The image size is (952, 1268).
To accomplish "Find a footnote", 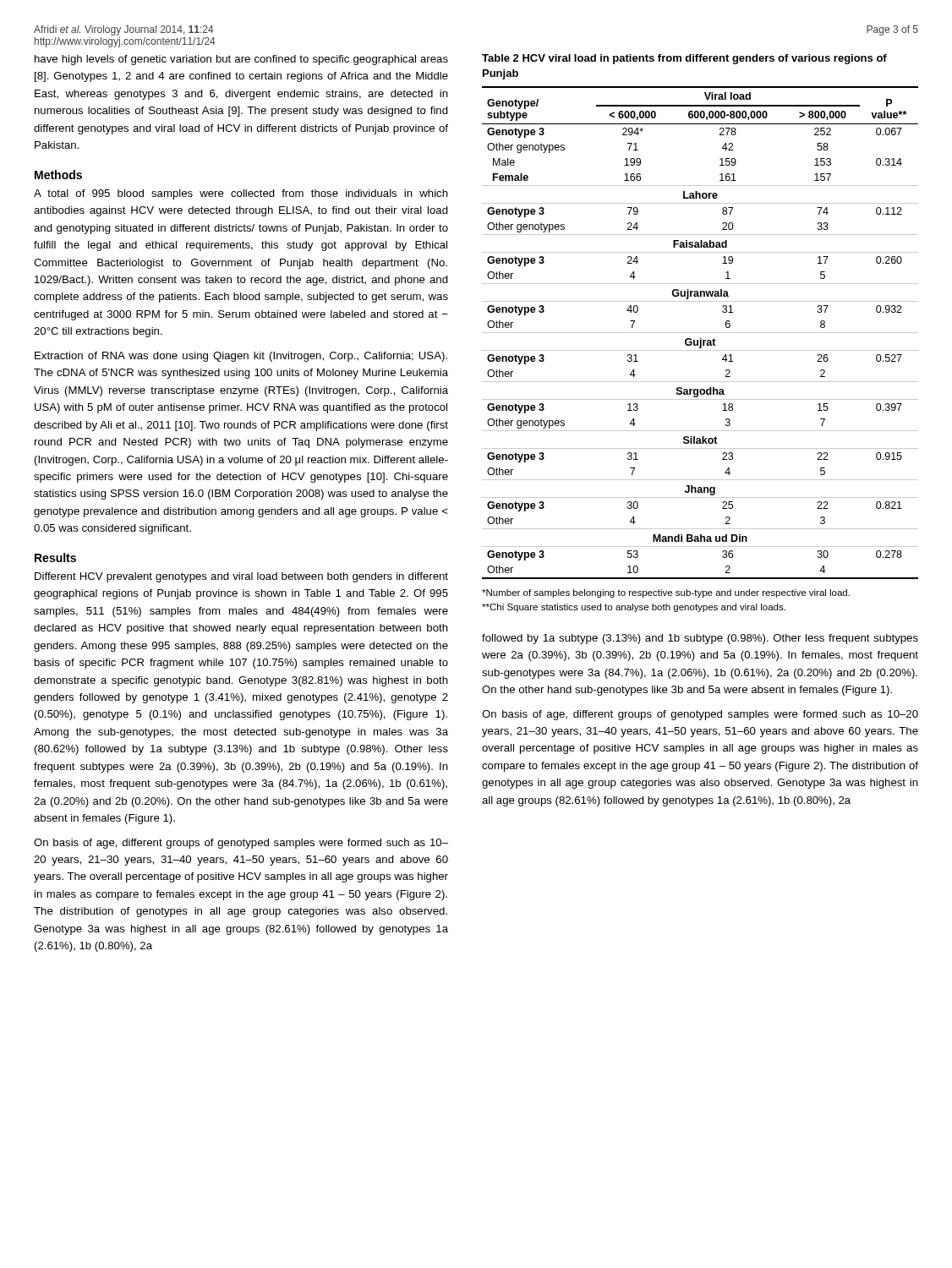I will [666, 600].
